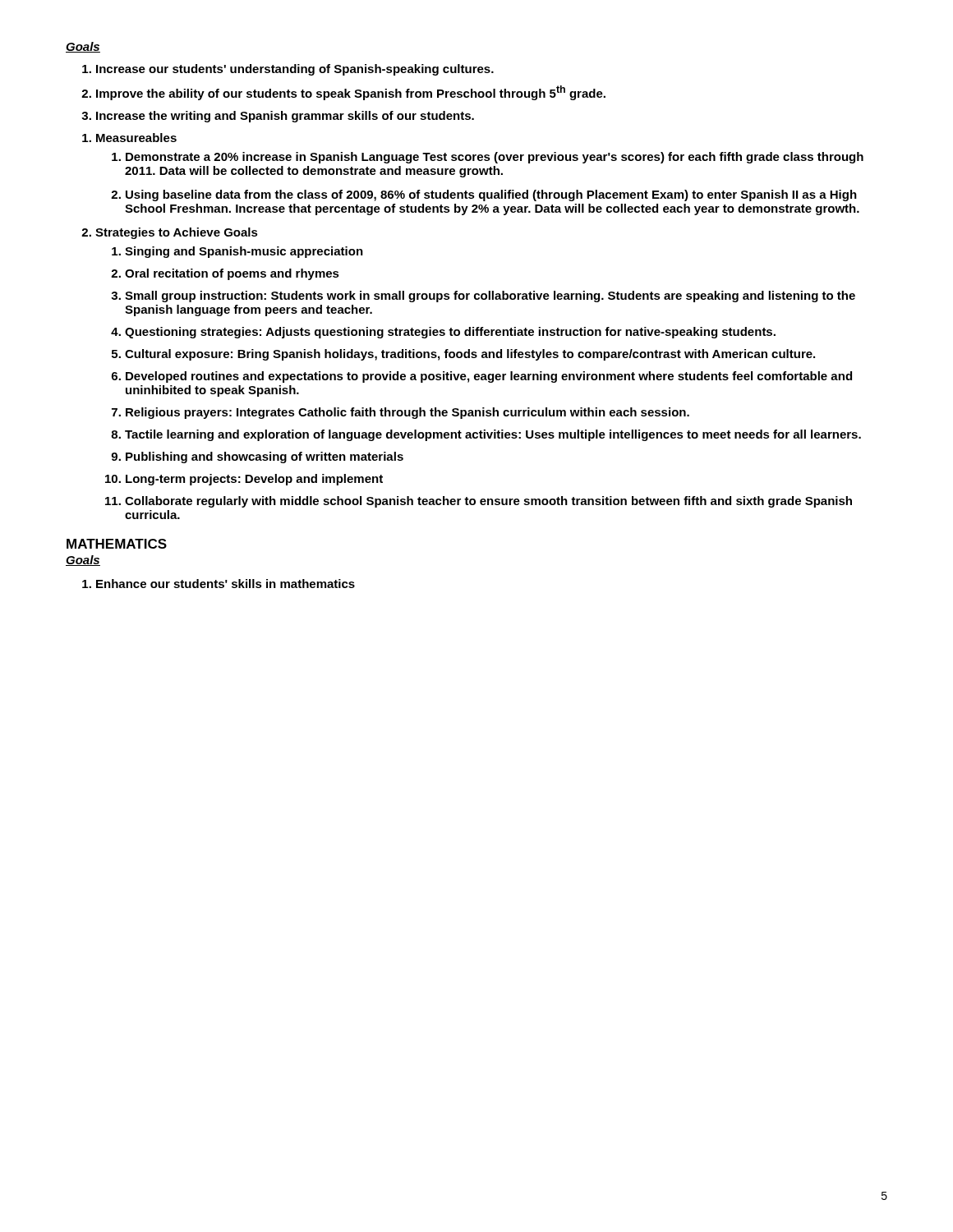Click on the region starting "Collaborate regularly with middle school"

pos(489,508)
